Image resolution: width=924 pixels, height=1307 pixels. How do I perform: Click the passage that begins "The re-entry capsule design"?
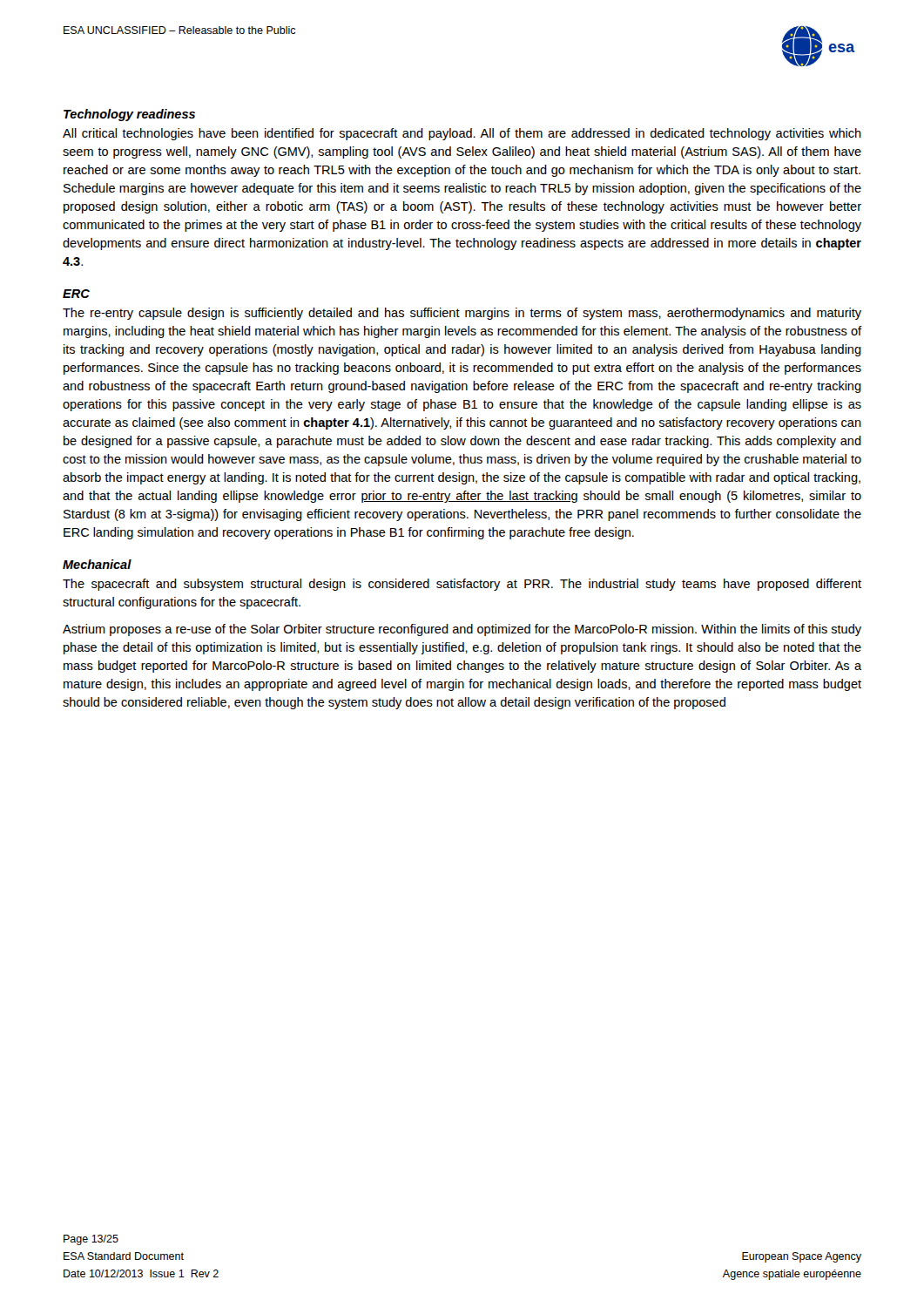coord(462,423)
